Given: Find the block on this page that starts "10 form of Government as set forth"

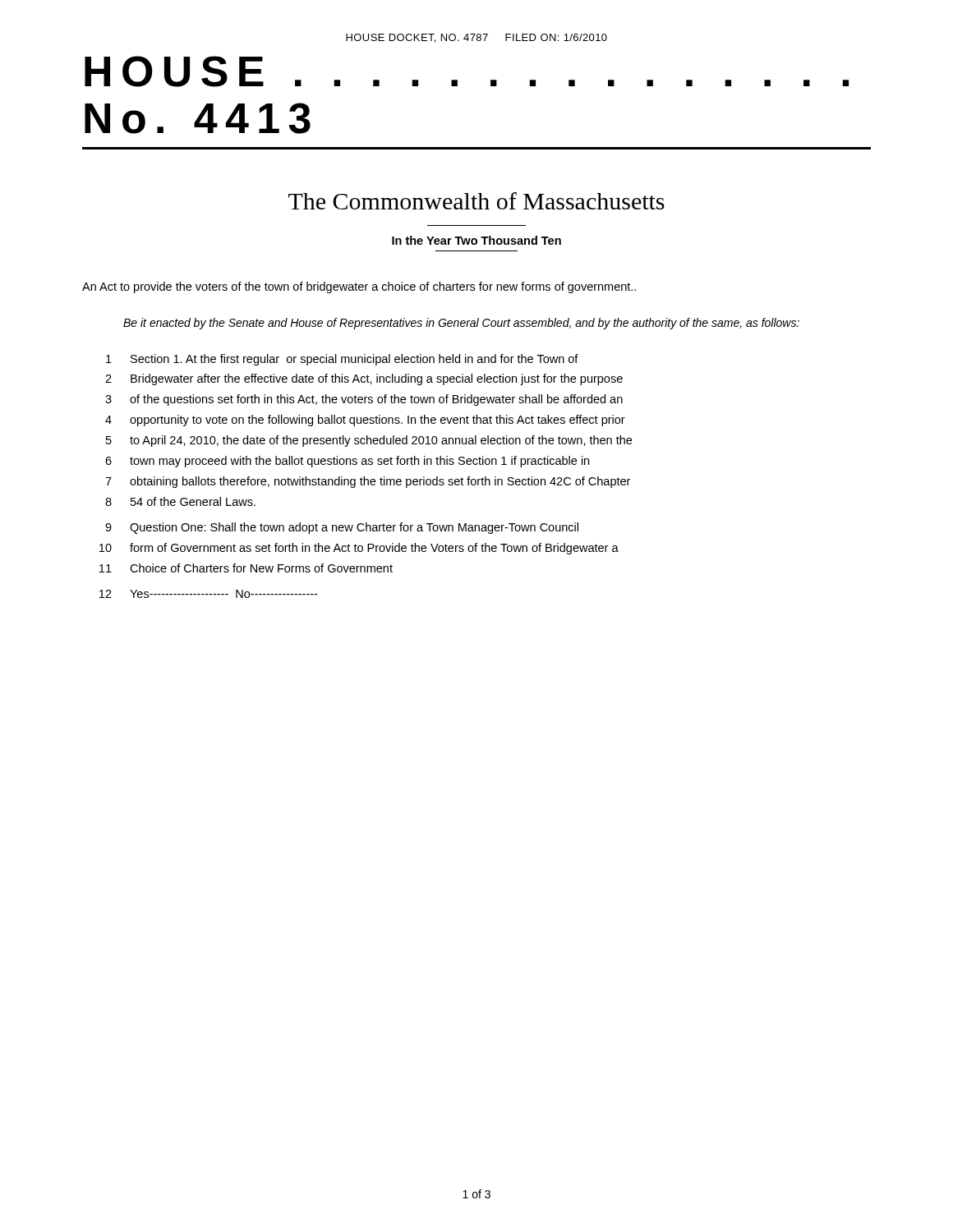Looking at the screenshot, I should [476, 548].
